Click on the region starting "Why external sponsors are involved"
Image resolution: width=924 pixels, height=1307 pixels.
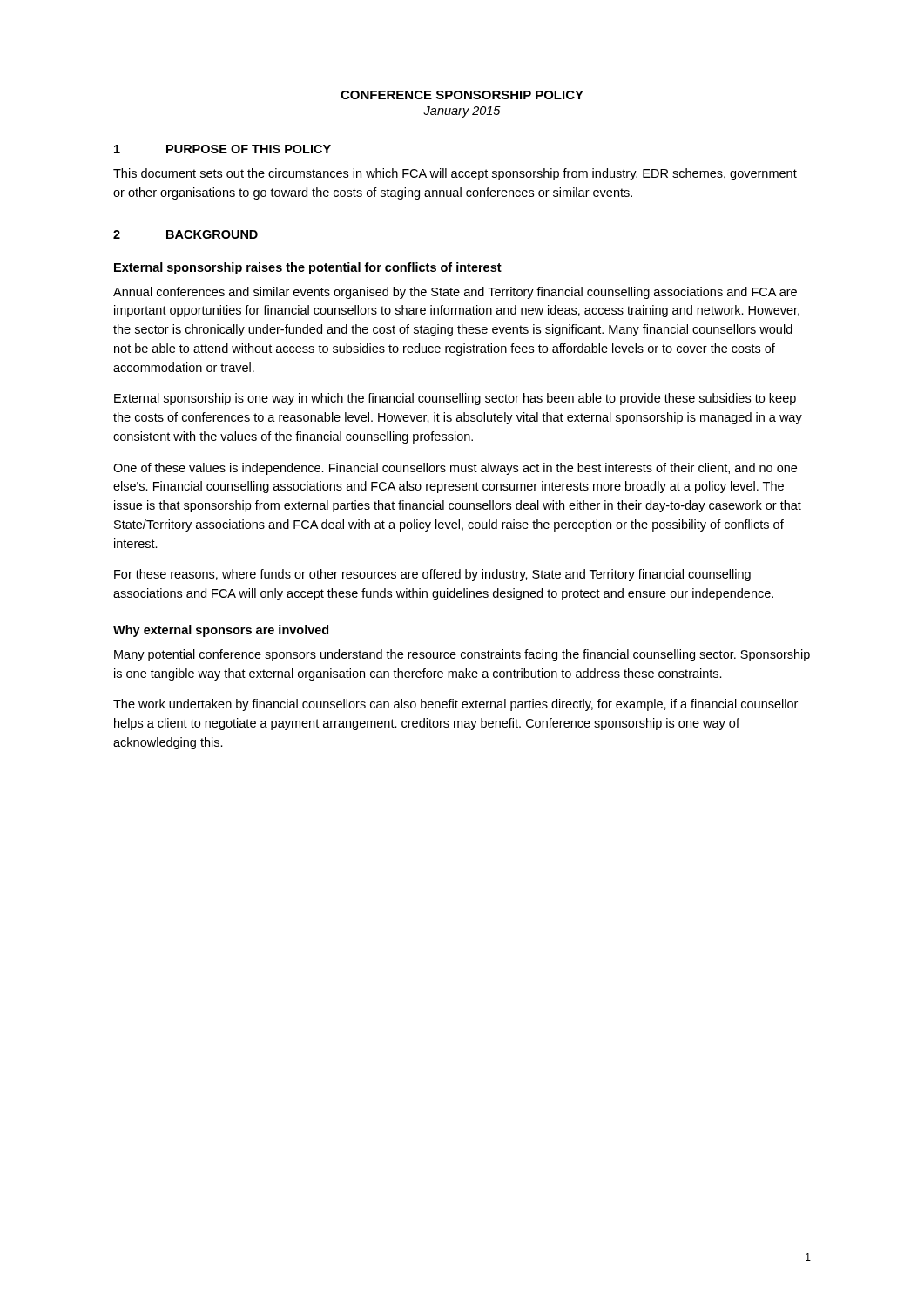(221, 630)
